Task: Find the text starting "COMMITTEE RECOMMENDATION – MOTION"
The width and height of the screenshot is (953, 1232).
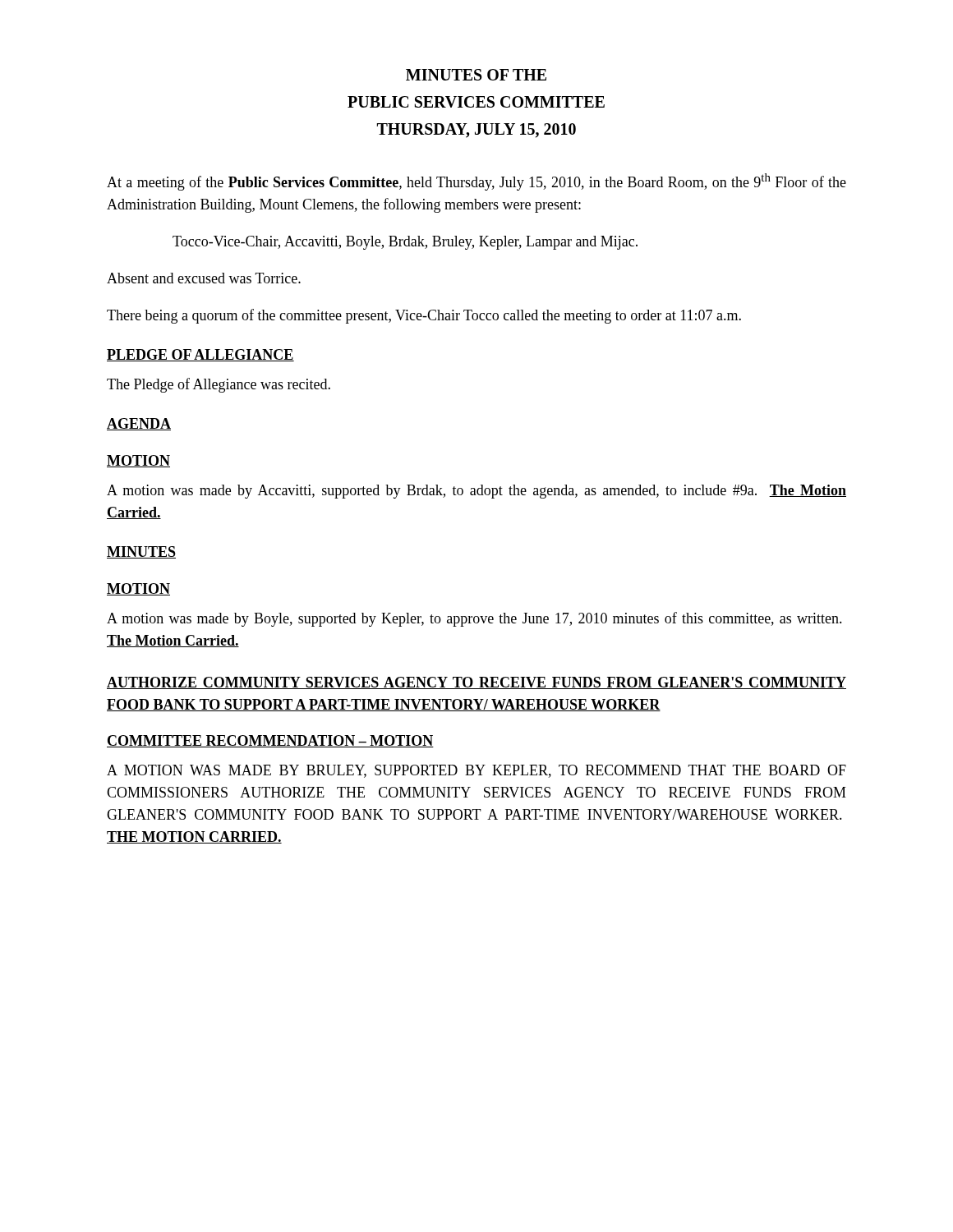Action: coord(270,741)
